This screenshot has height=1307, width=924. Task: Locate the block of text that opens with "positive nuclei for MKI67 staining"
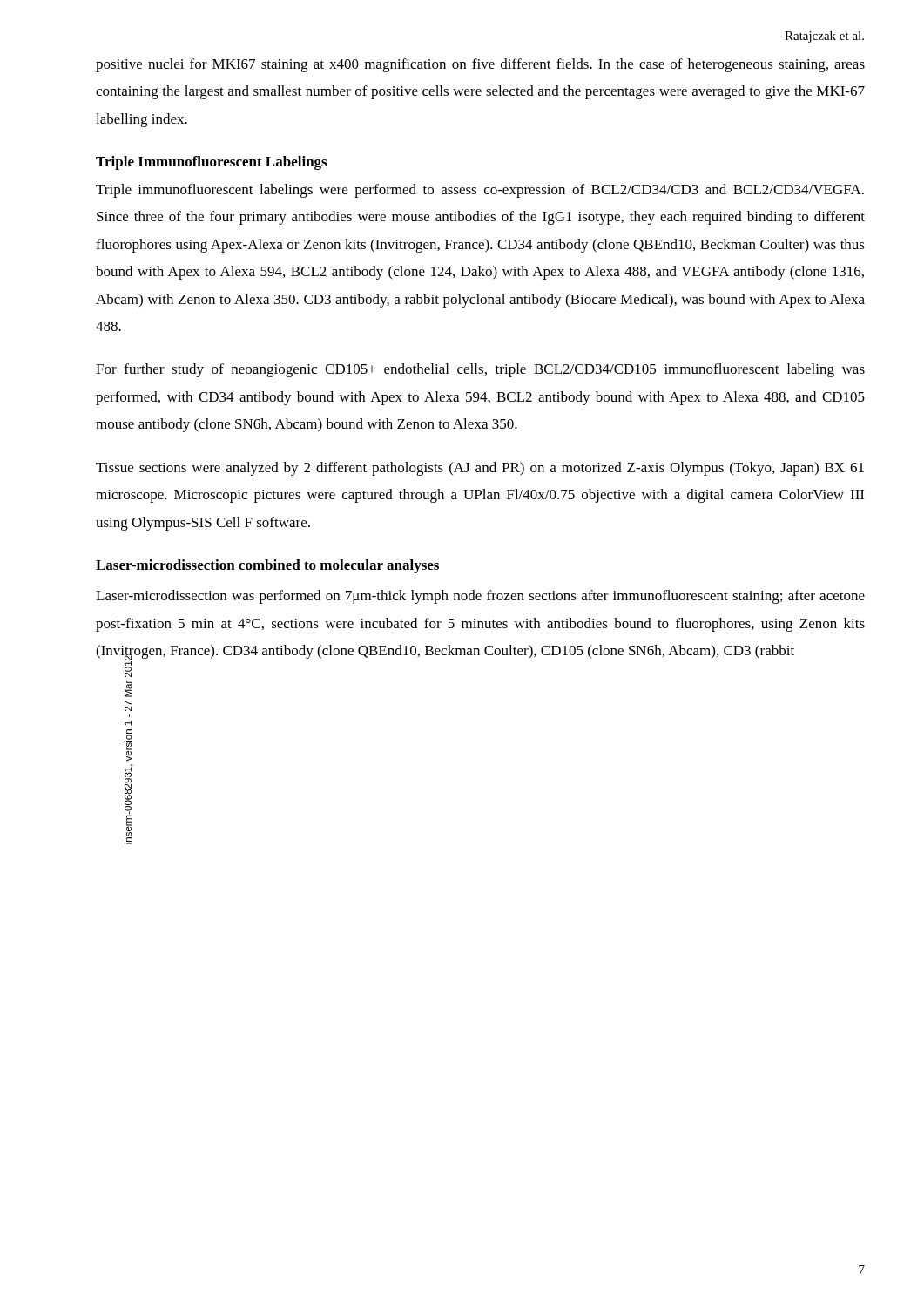(x=480, y=91)
